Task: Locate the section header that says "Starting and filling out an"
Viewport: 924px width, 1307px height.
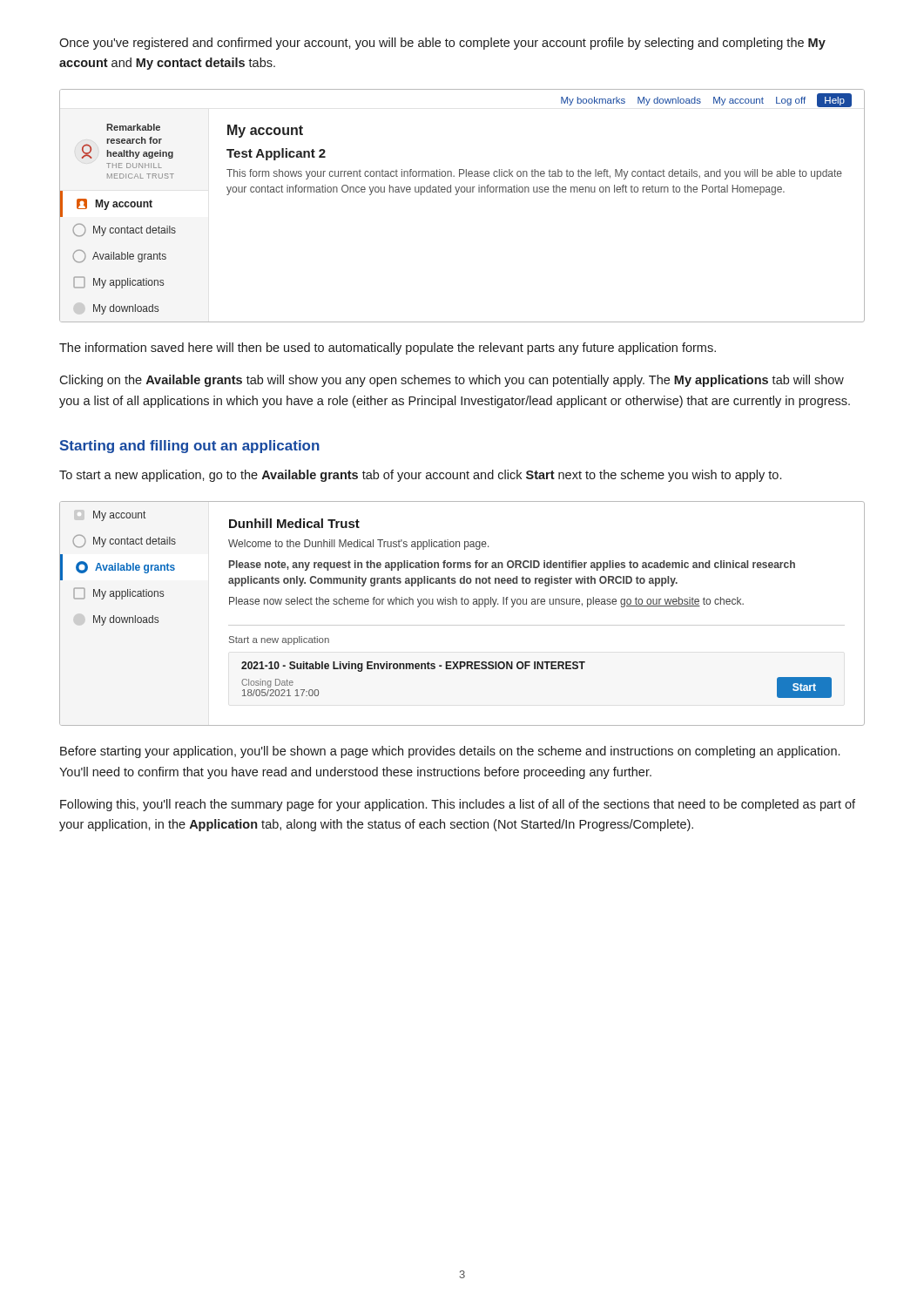Action: 190,445
